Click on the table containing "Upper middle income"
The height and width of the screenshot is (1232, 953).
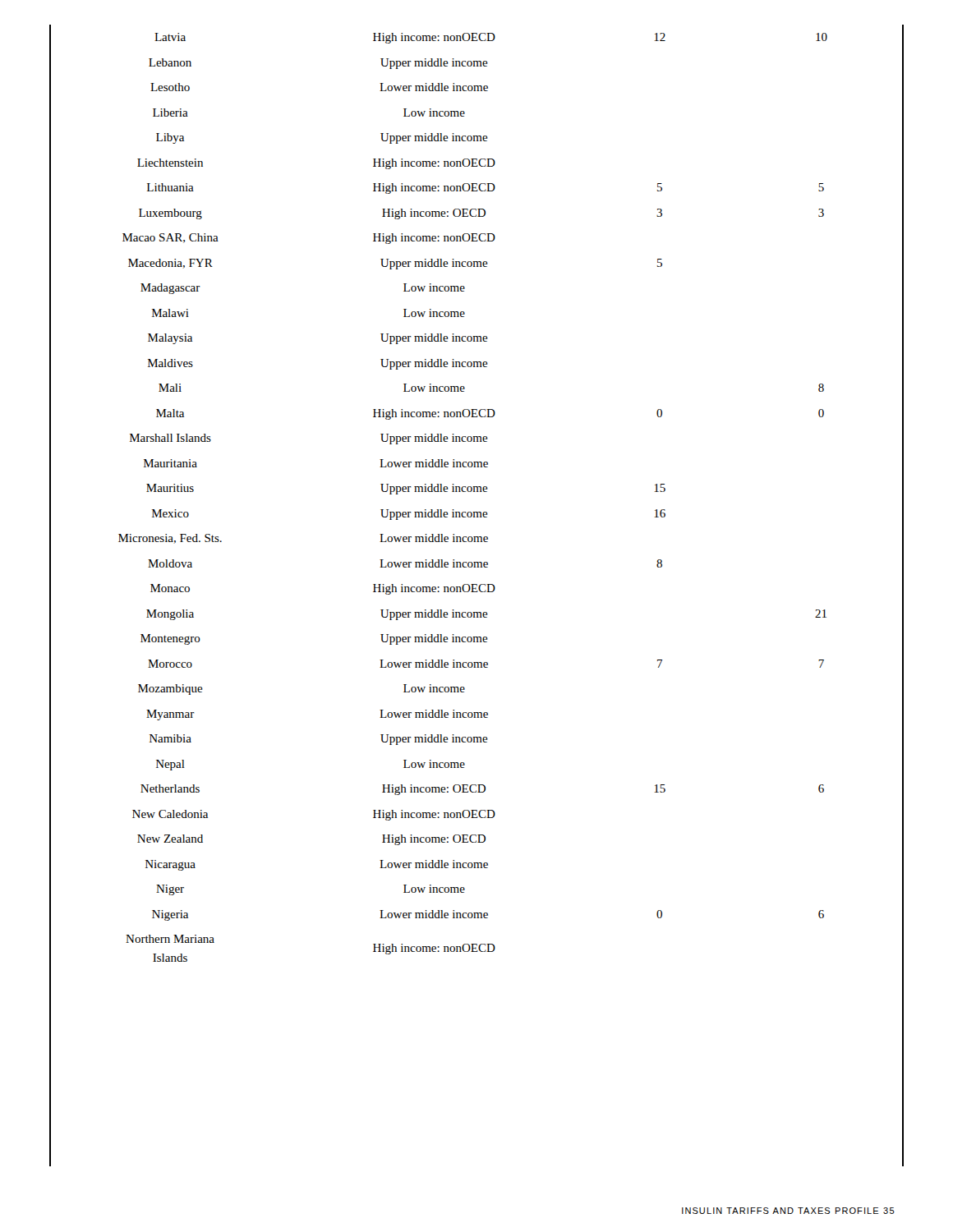tap(476, 595)
